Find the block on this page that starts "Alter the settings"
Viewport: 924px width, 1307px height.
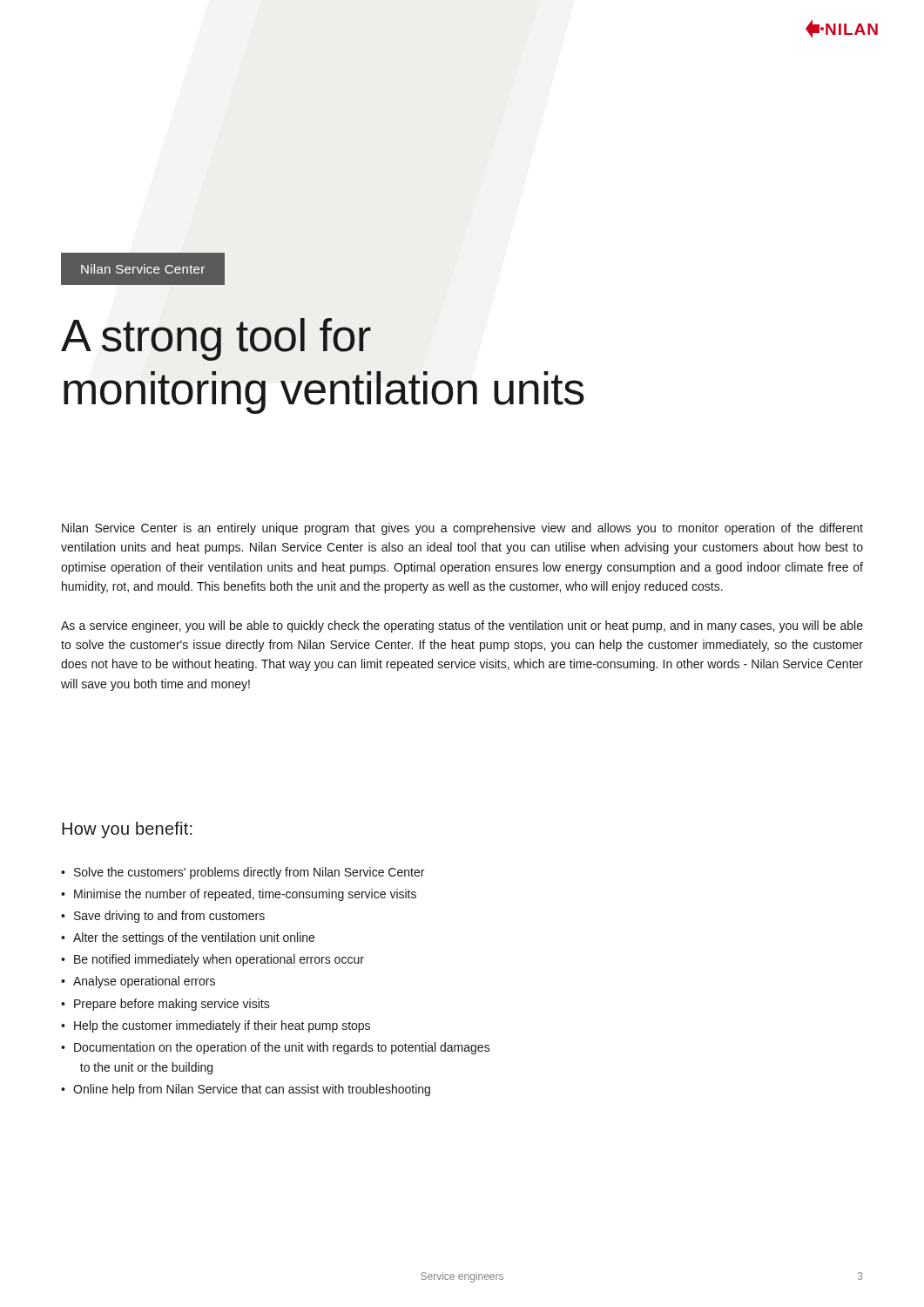pyautogui.click(x=194, y=938)
